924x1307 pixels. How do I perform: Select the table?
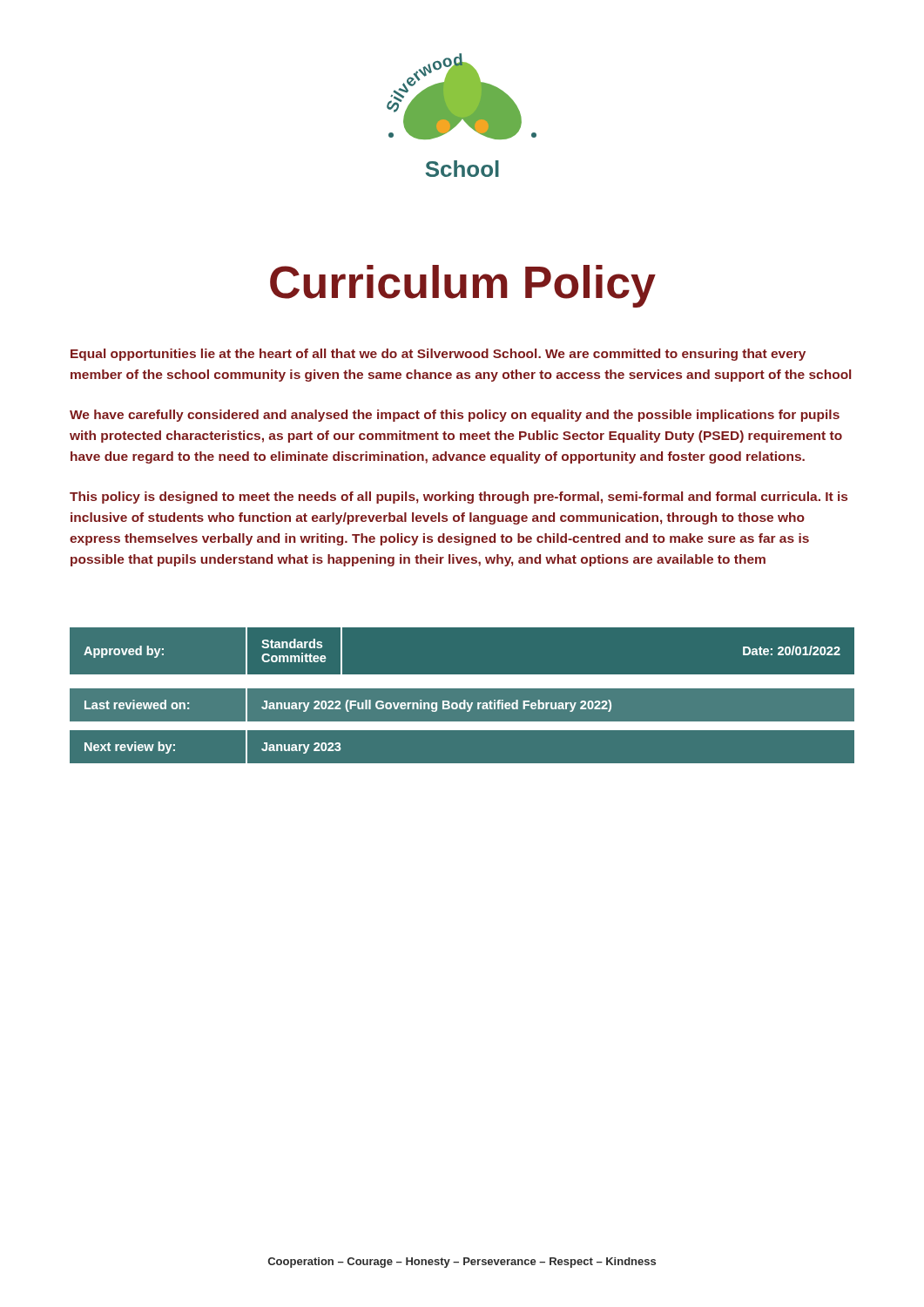tap(462, 693)
